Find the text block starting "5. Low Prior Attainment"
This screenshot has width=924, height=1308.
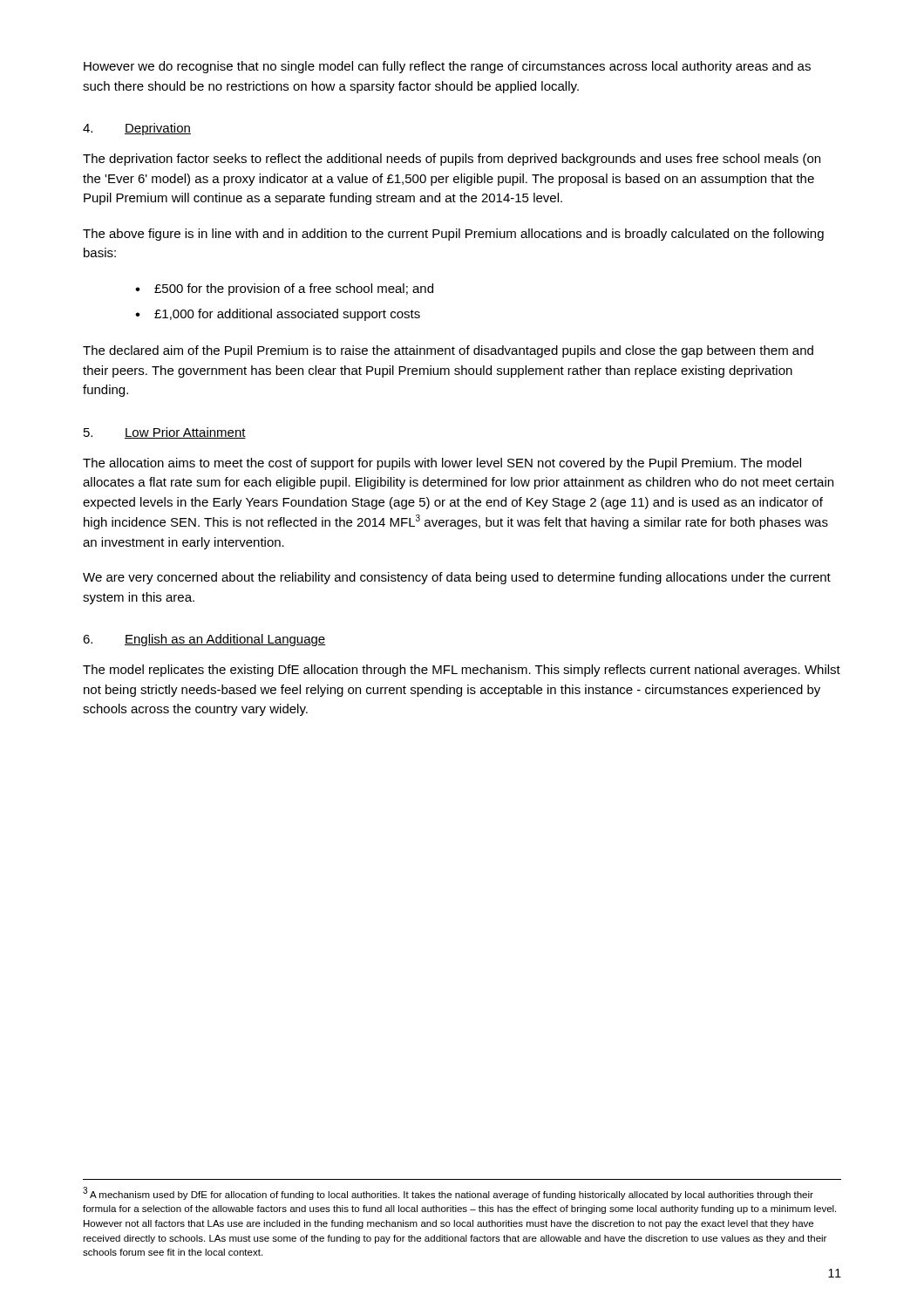(x=164, y=432)
